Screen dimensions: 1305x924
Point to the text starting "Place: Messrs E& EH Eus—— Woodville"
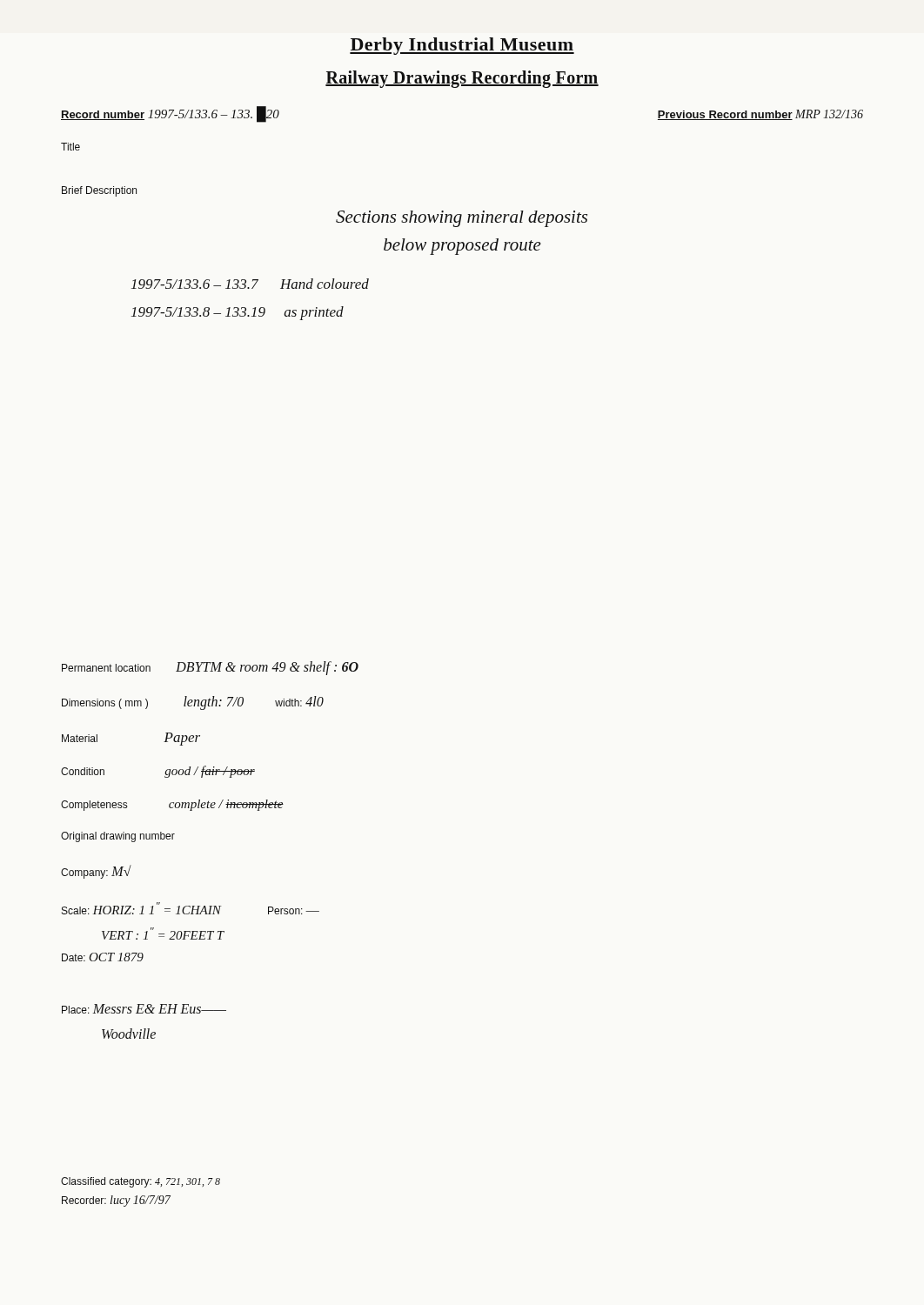(x=144, y=1021)
